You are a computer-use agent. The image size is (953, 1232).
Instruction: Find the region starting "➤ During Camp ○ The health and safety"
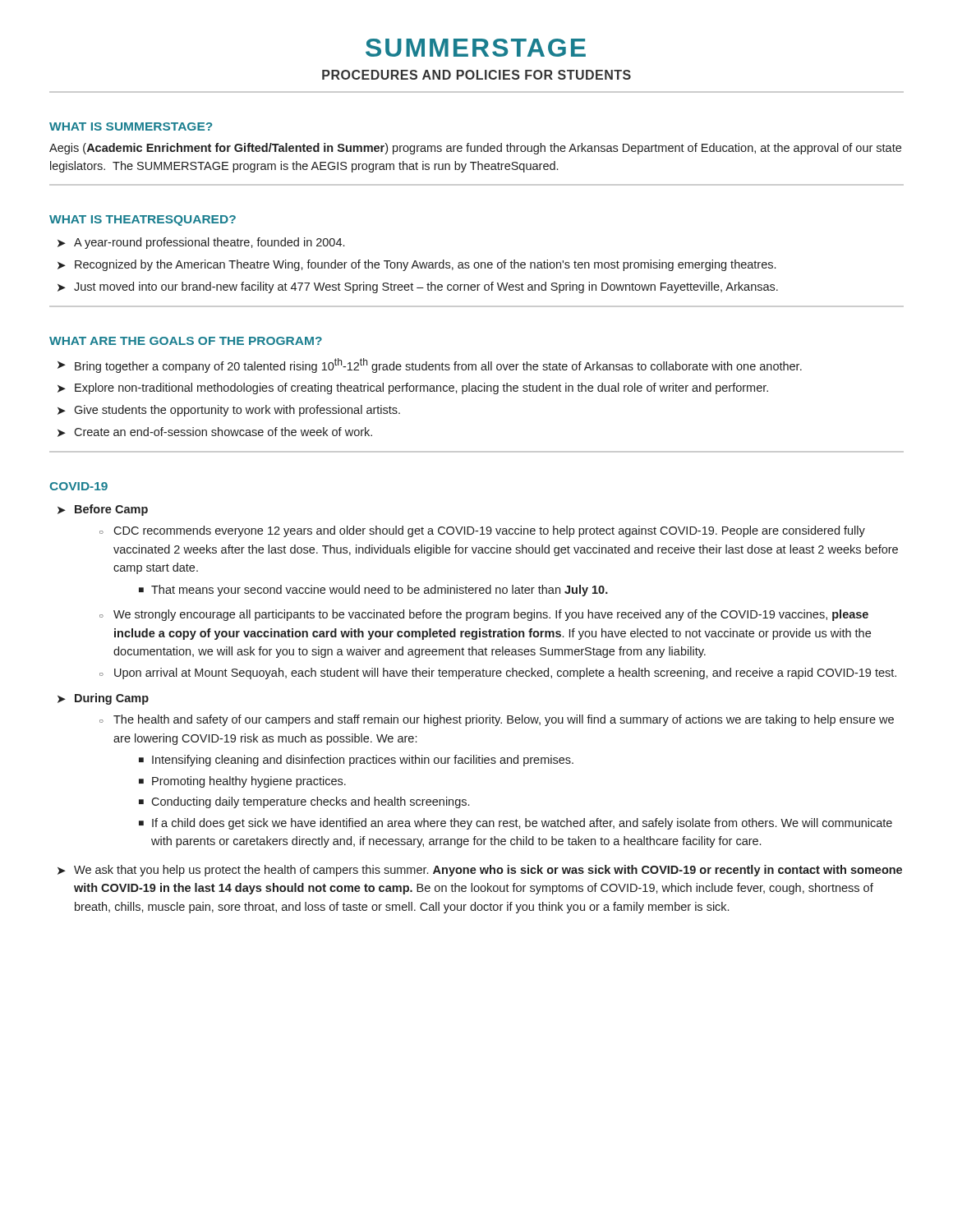coord(480,773)
